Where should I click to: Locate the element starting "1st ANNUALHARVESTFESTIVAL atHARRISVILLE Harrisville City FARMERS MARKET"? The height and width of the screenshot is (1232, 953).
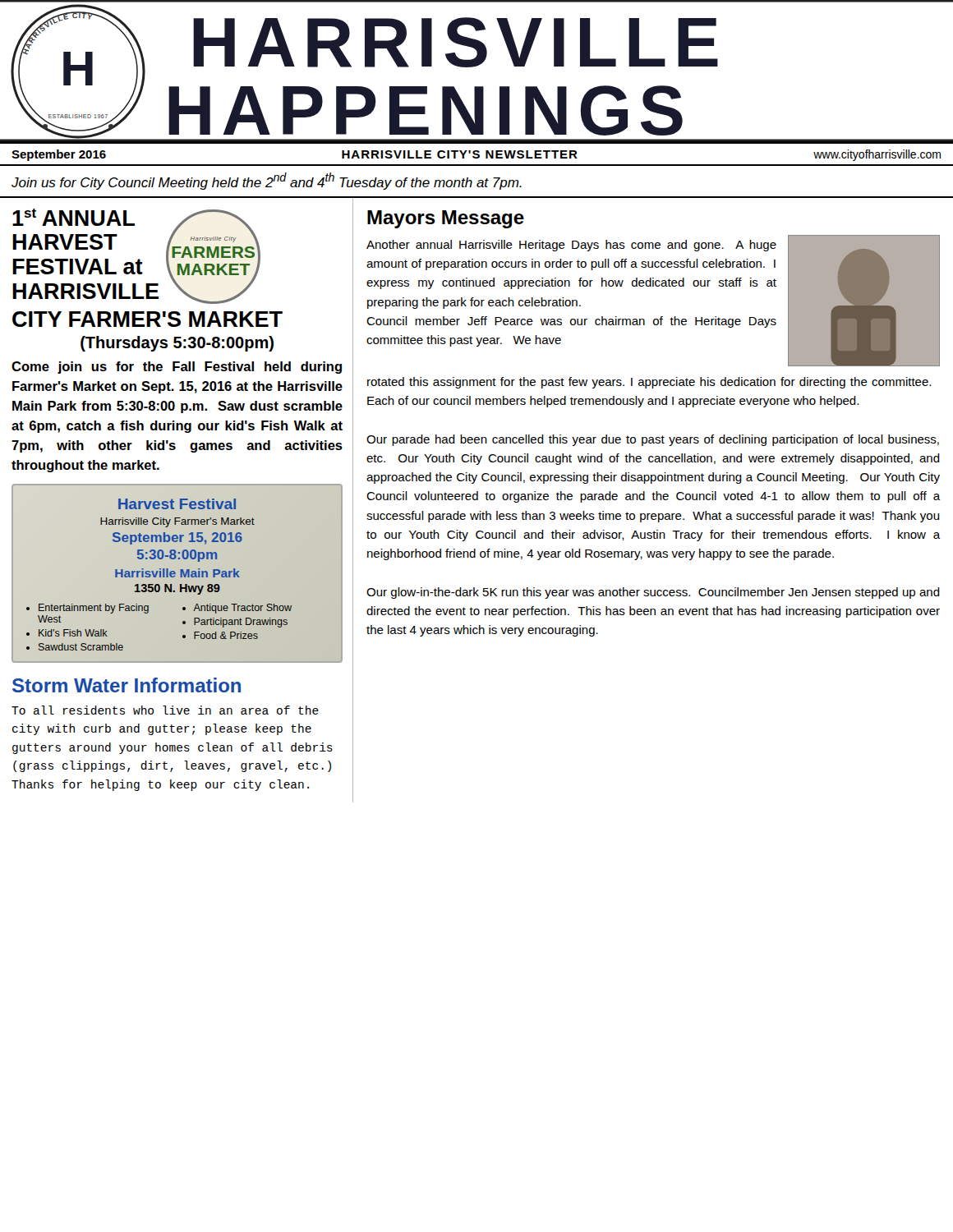pos(136,255)
